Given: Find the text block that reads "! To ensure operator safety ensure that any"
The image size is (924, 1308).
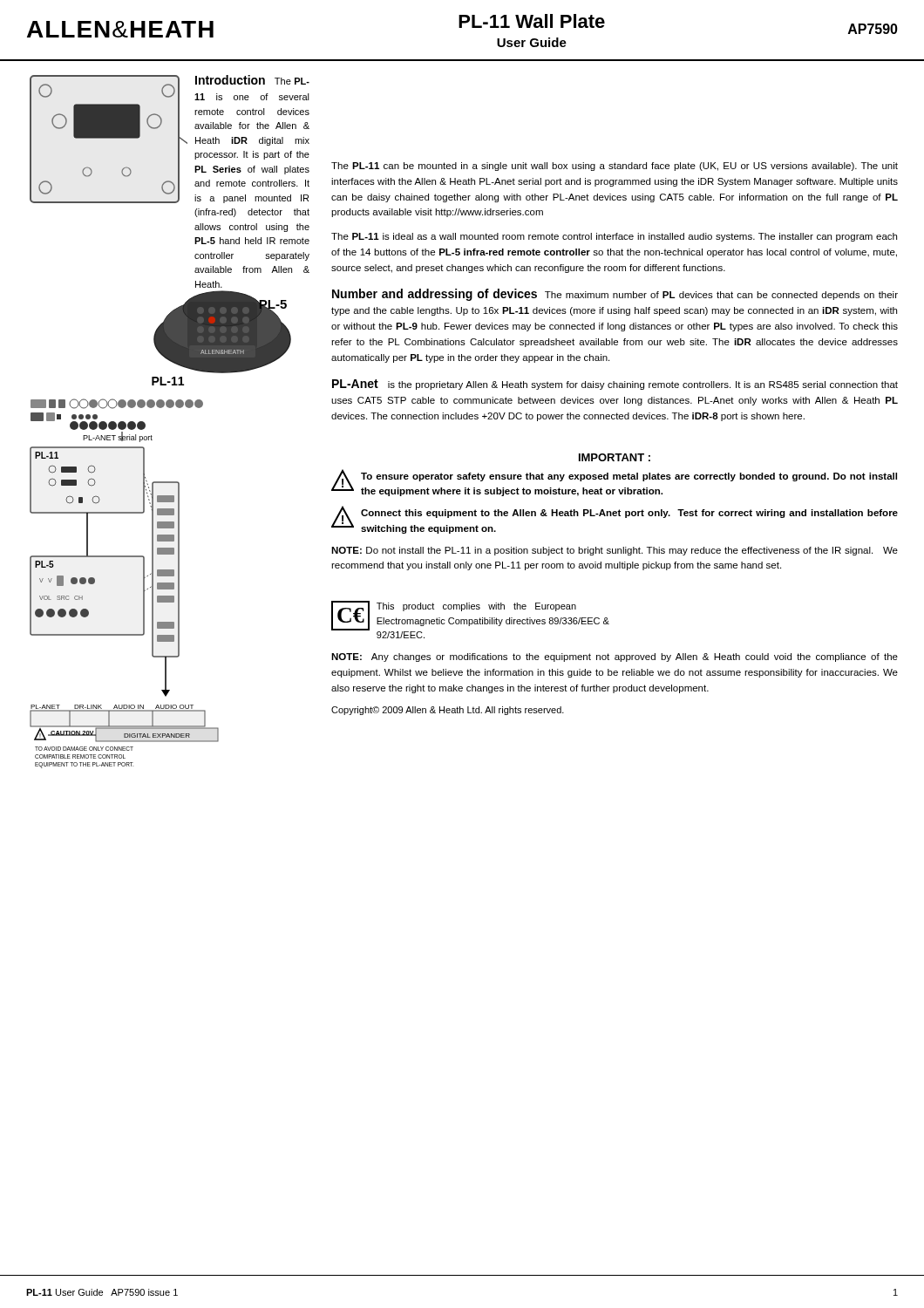Looking at the screenshot, I should point(615,484).
